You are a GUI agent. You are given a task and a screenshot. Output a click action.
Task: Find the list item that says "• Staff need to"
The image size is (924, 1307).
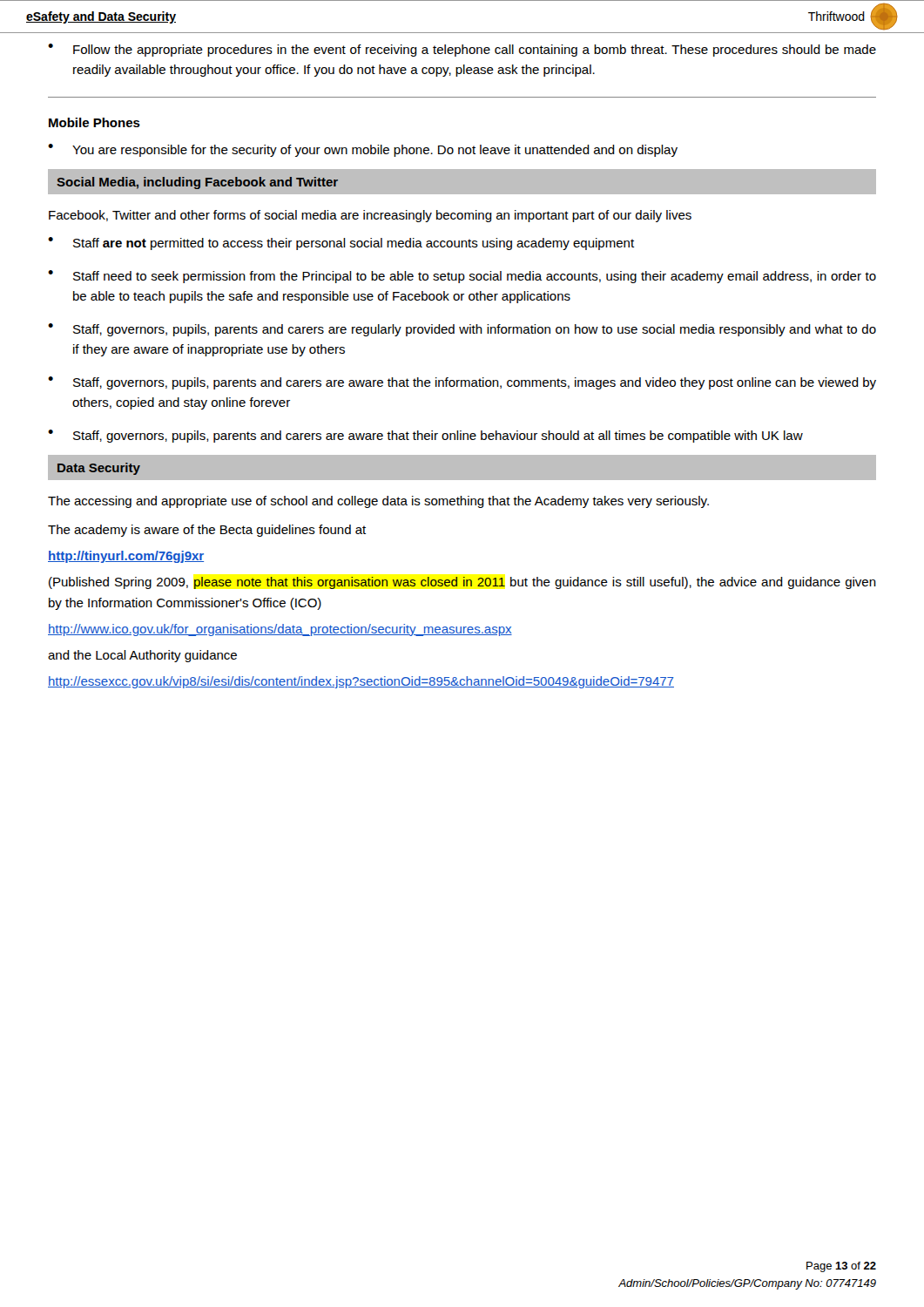pos(462,286)
